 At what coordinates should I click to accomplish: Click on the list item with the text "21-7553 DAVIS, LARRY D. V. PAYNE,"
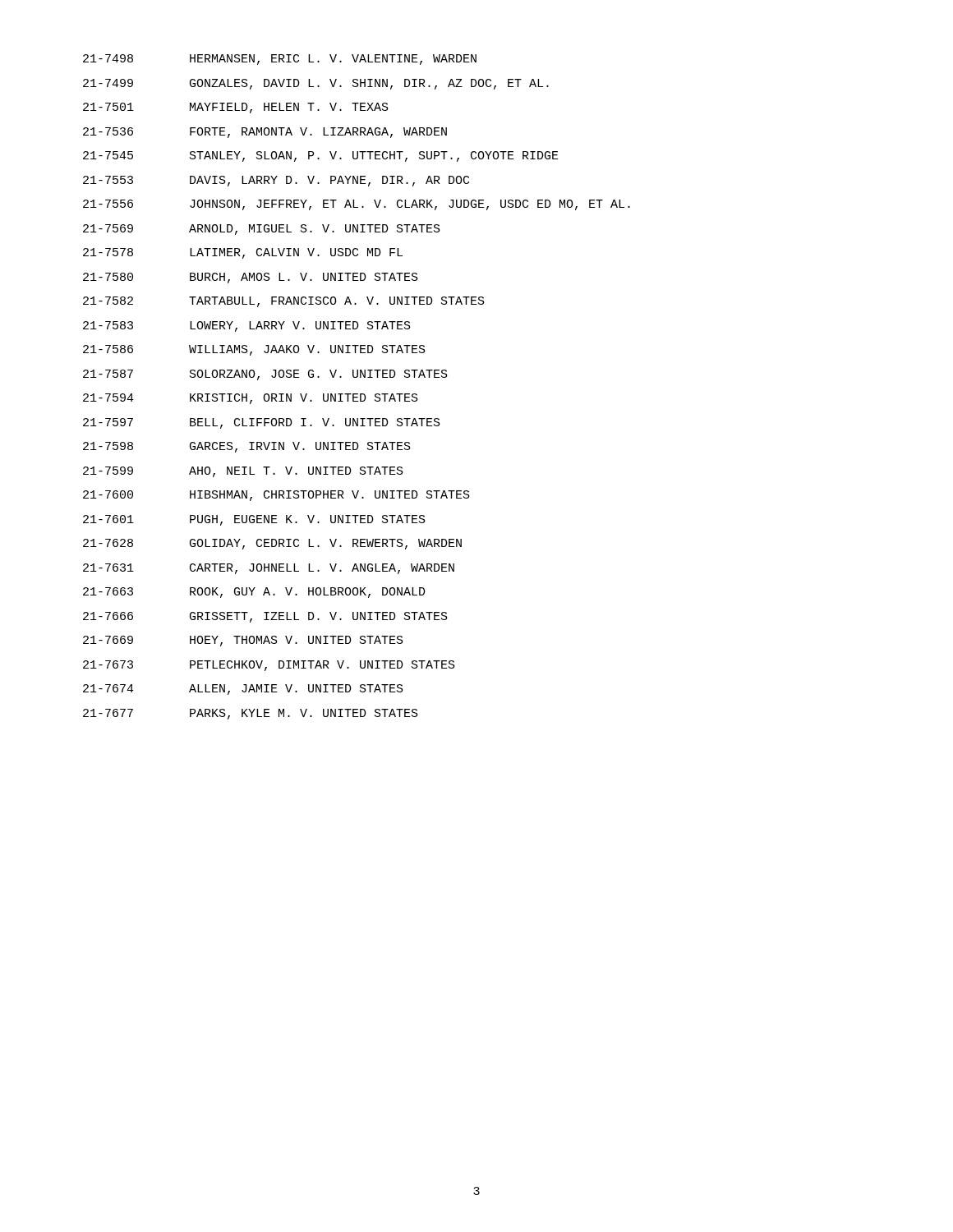[x=276, y=181]
